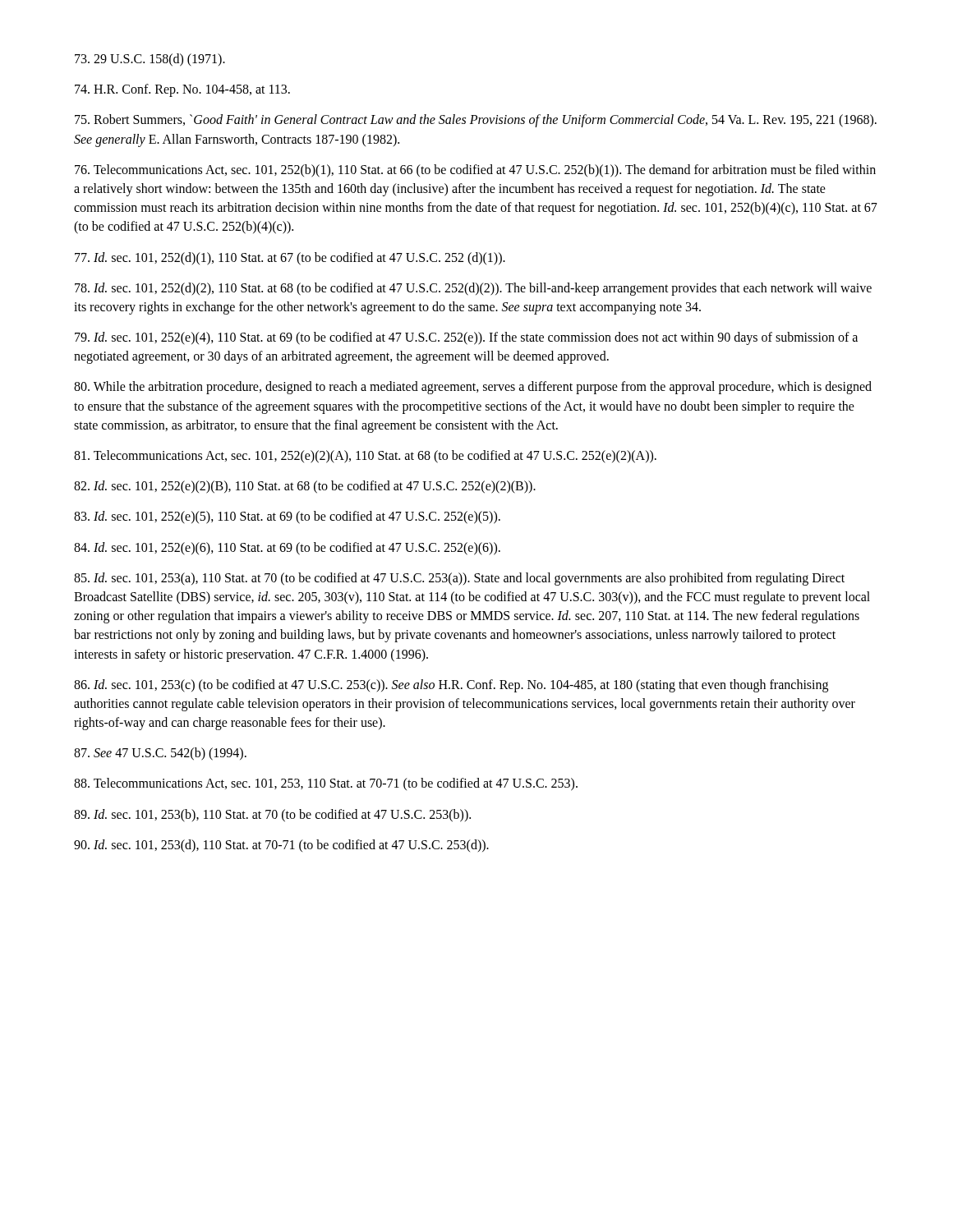Select the footnote with the text "Id. sec. 101, 252(e)(5), 110"

(x=287, y=517)
